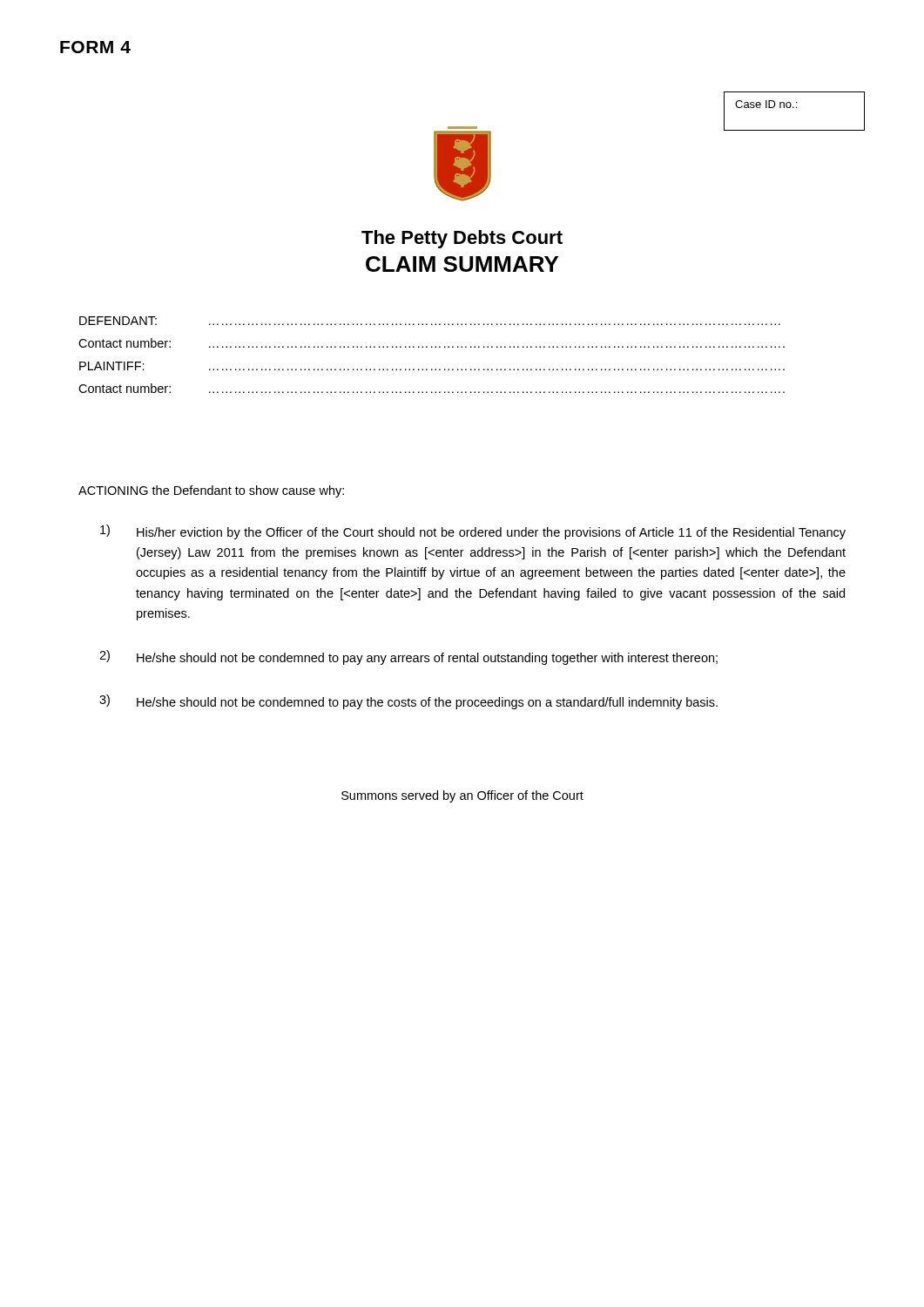Locate the block of text that opens with "1) His/her eviction by the Officer of"
Image resolution: width=924 pixels, height=1307 pixels.
pos(462,573)
